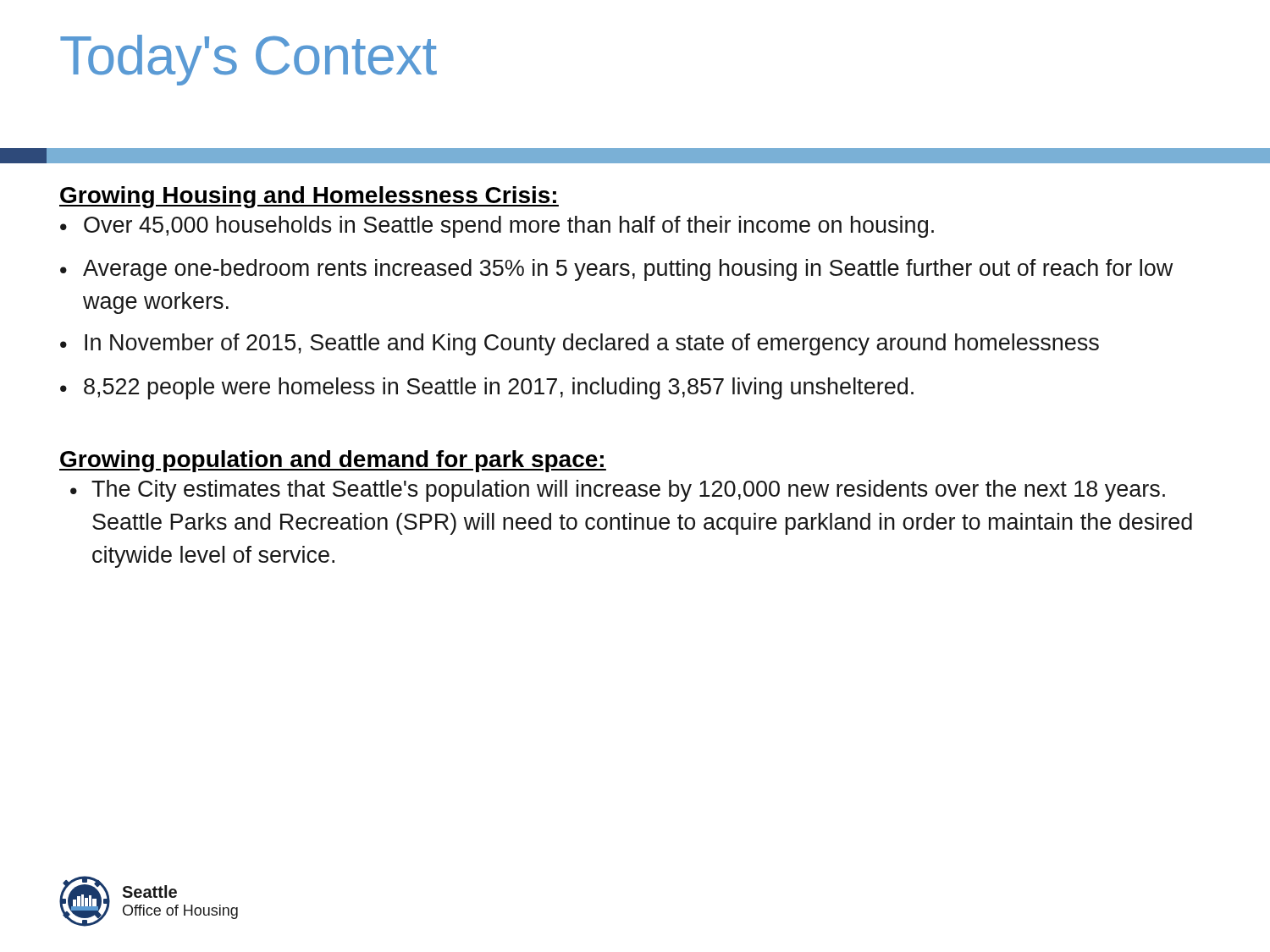
Task: Navigate to the text starting "• 8,522 people"
Action: tap(635, 388)
